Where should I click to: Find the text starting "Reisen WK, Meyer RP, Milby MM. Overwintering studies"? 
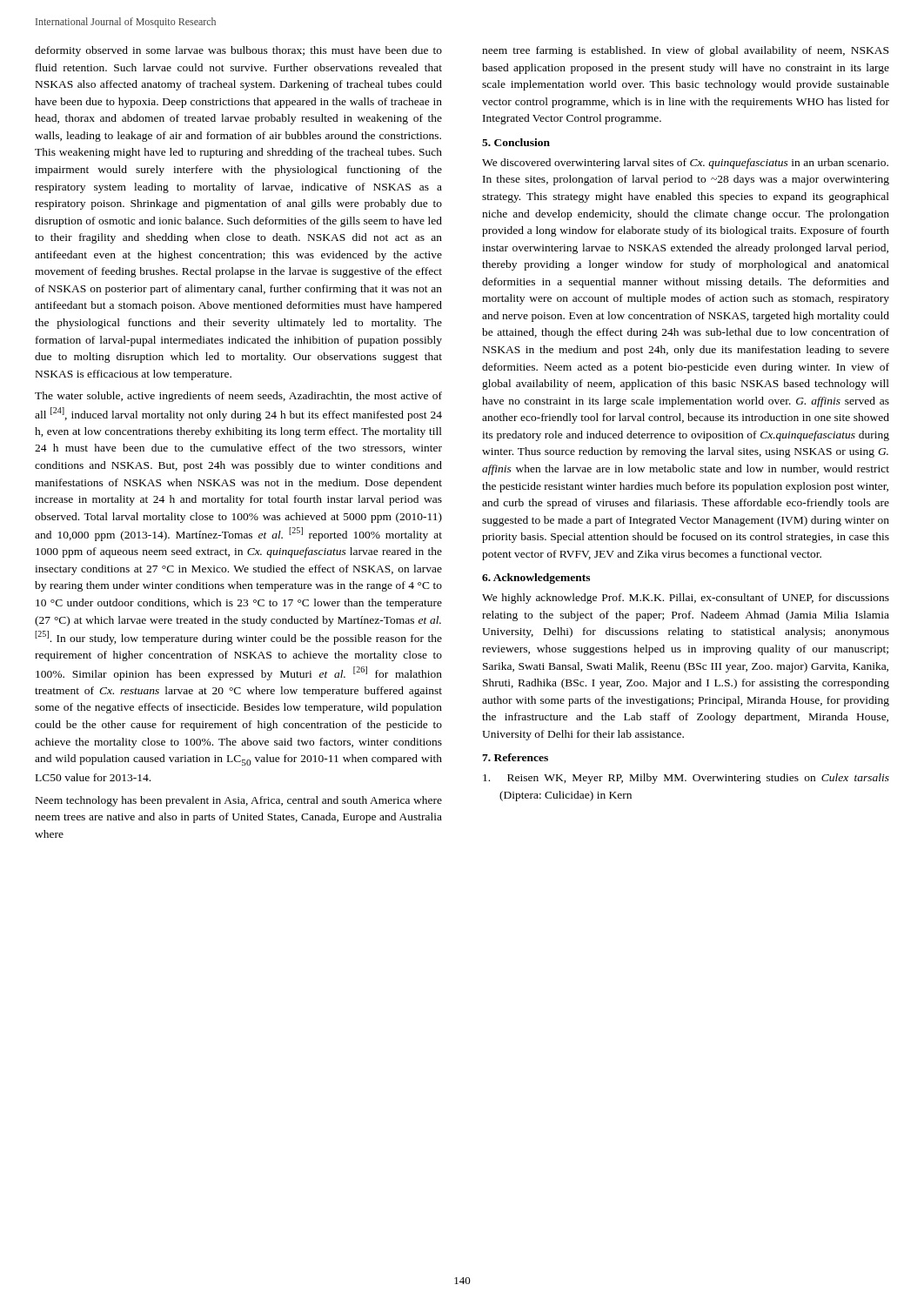coord(686,786)
